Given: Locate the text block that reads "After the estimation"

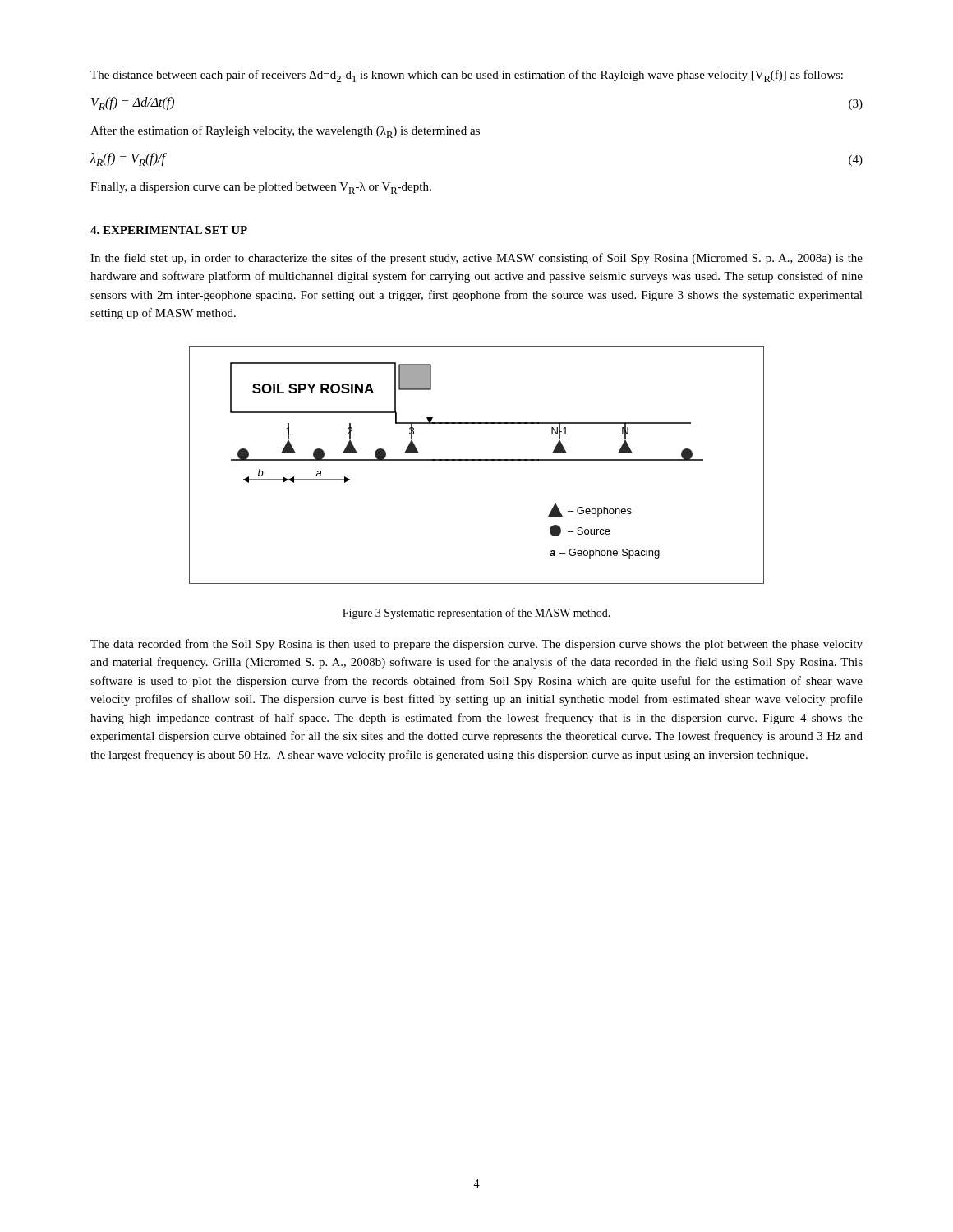Looking at the screenshot, I should pyautogui.click(x=285, y=132).
